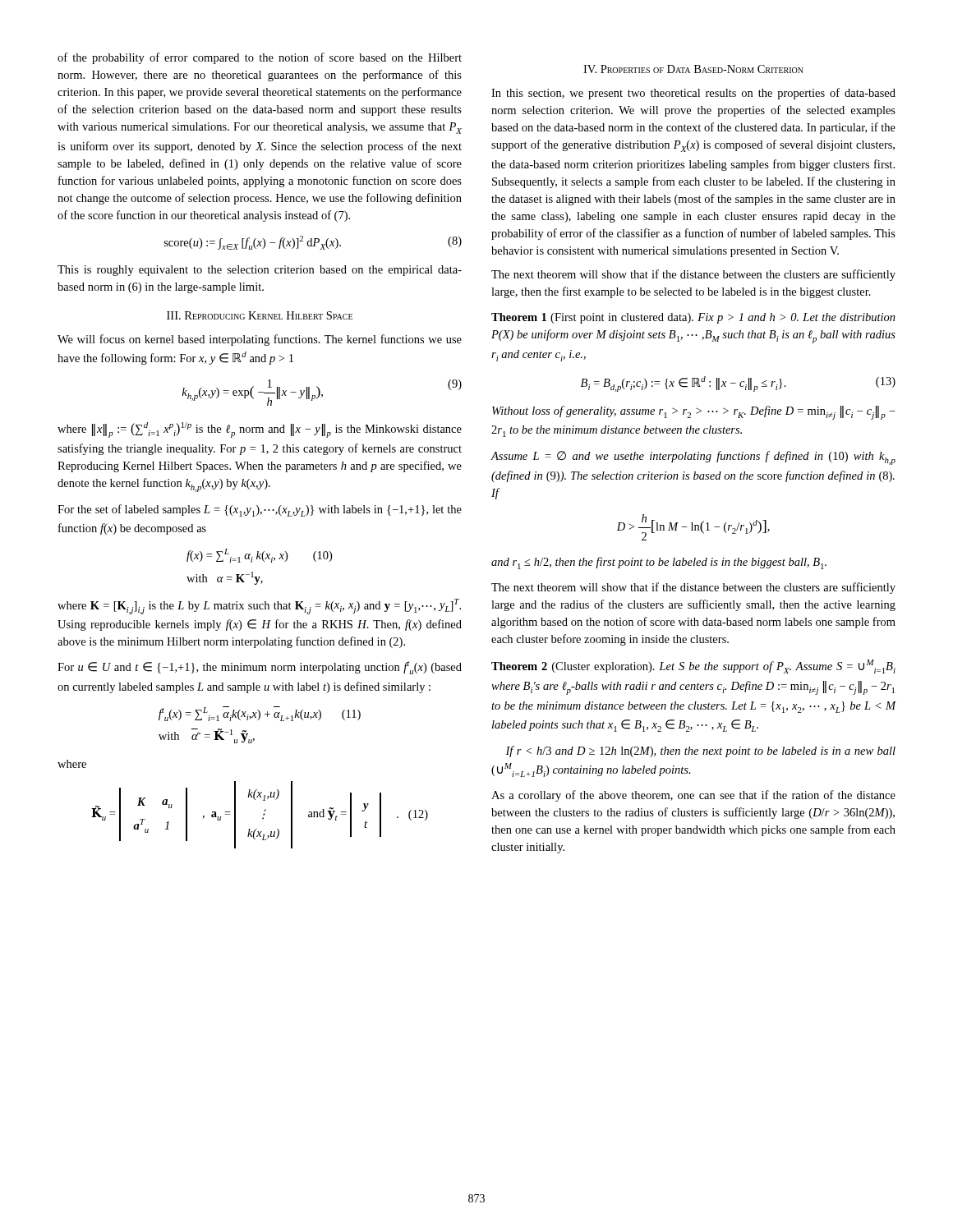Click on the region starting "IV. Properties of Data Based-Norm"
The image size is (953, 1232).
point(693,69)
